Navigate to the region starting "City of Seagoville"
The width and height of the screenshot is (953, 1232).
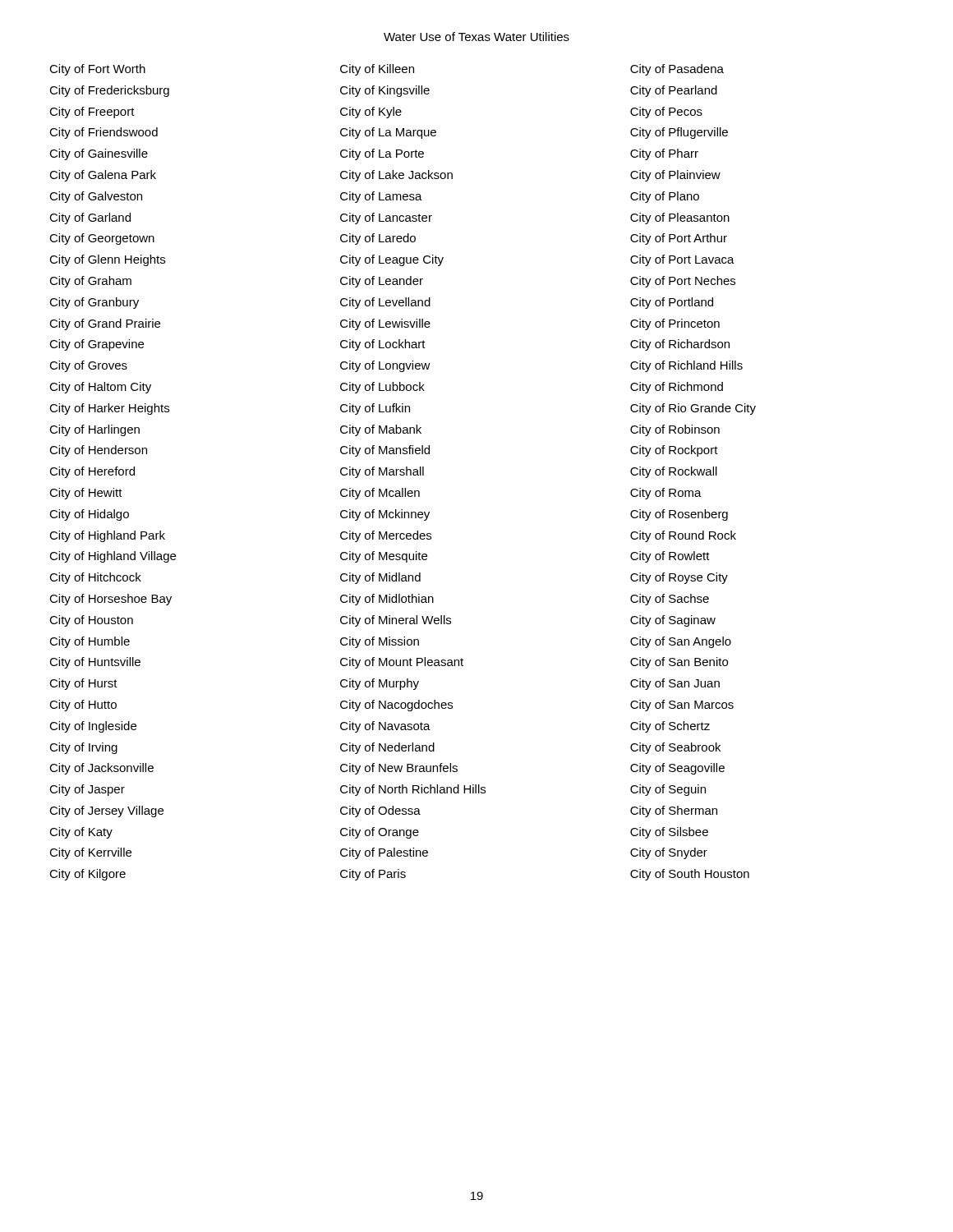coord(677,768)
